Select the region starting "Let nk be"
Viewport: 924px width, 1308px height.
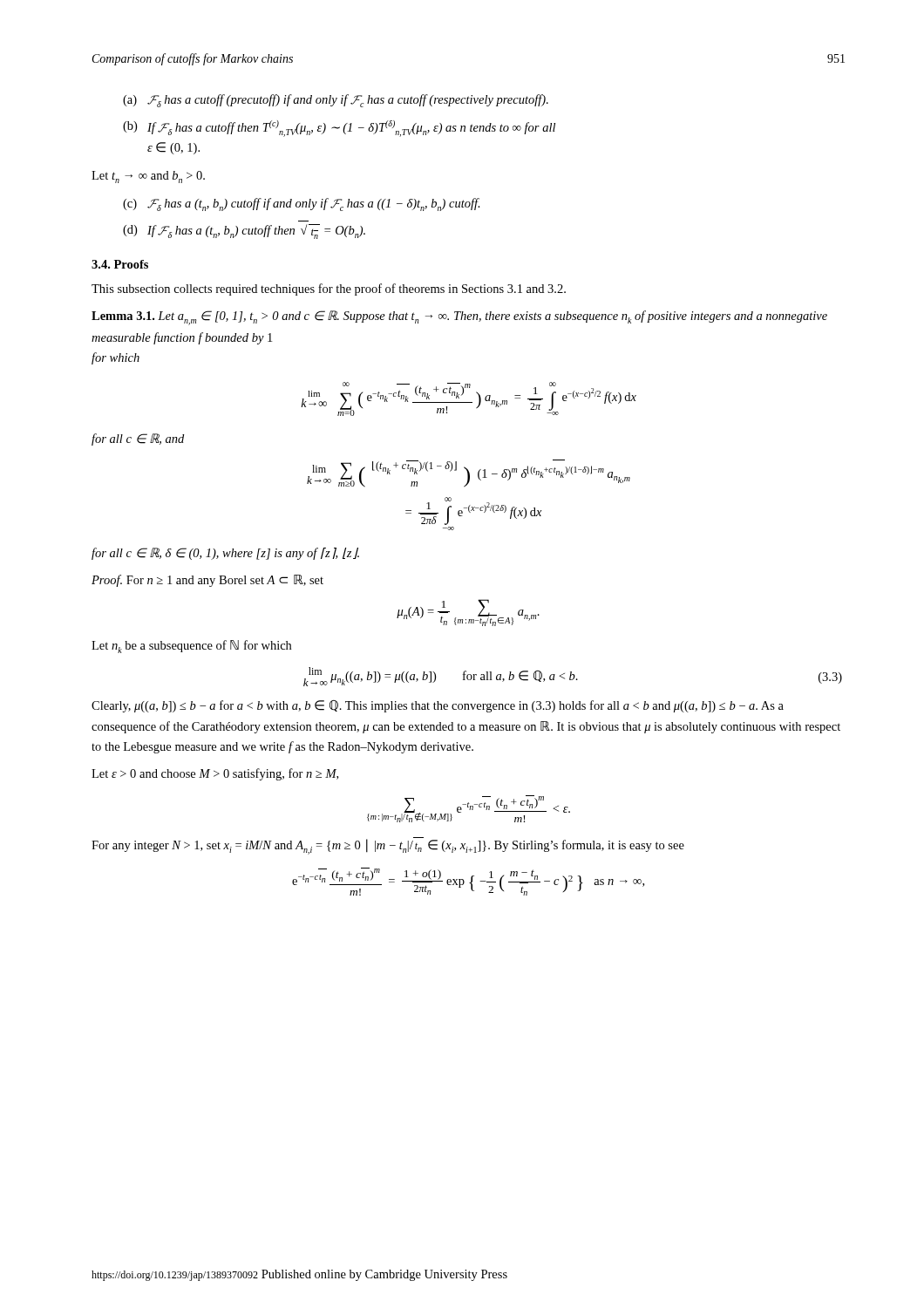coord(192,646)
